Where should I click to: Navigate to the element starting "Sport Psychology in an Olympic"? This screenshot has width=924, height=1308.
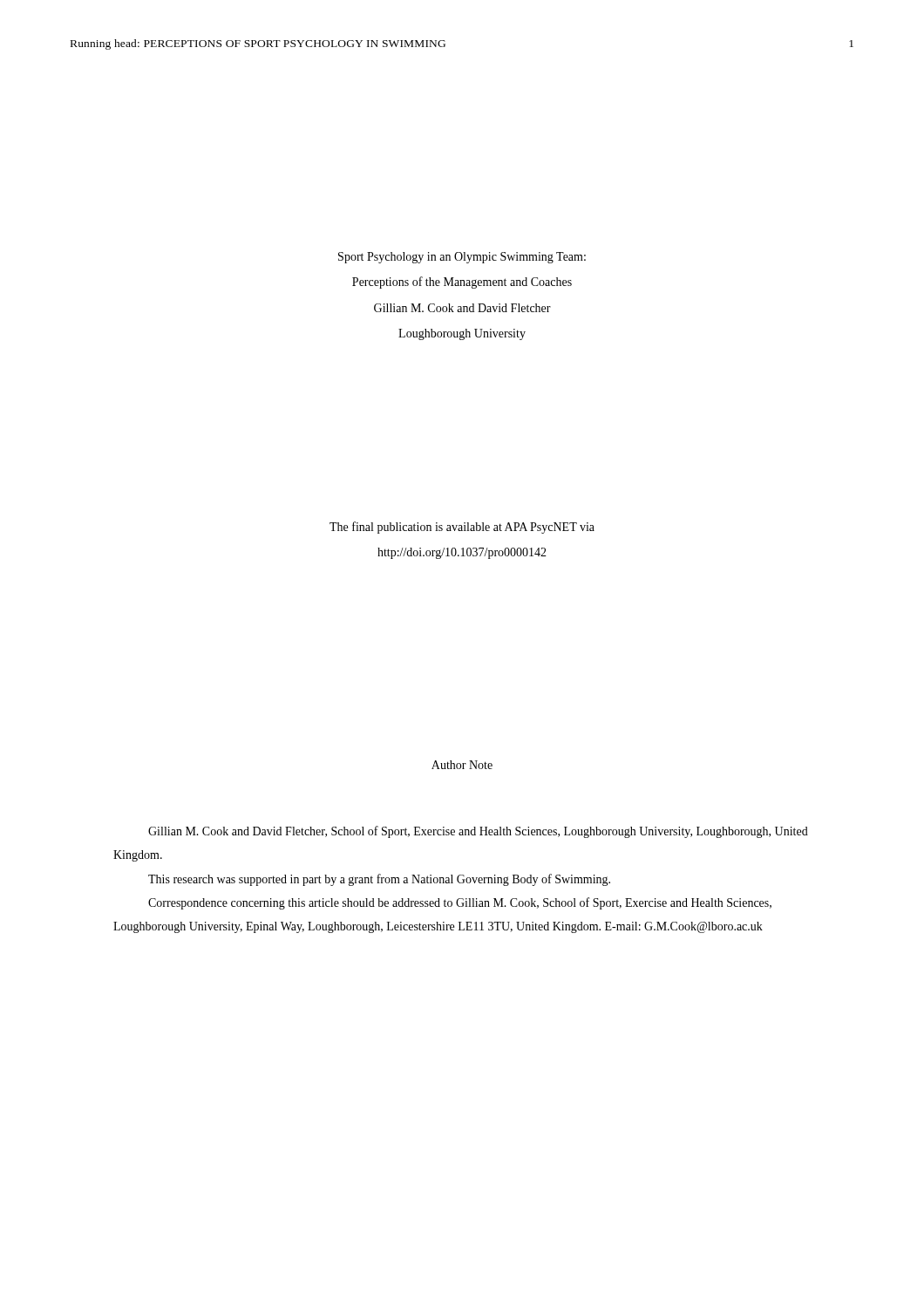[x=462, y=295]
